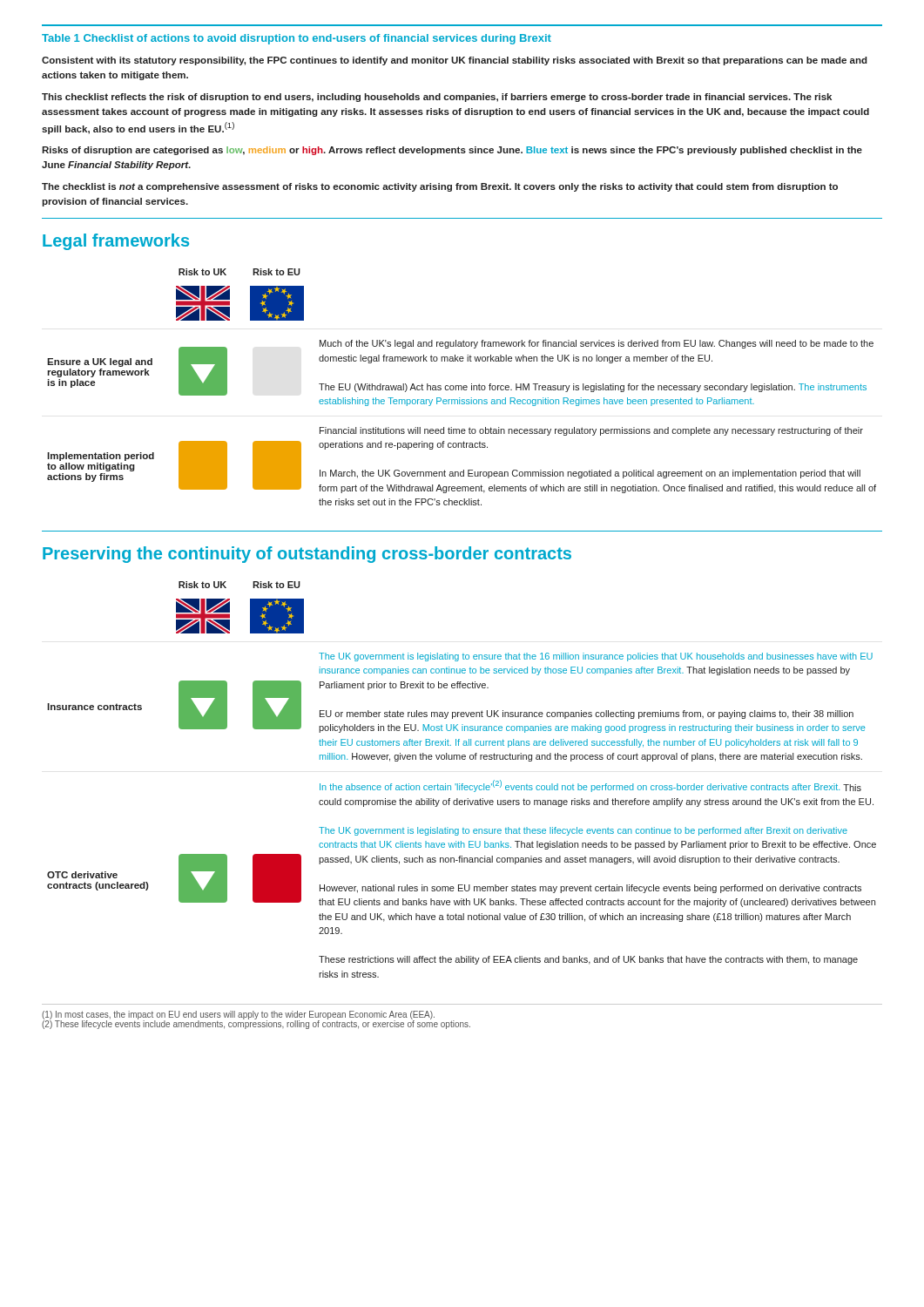Select the text block that says "Risks of disruption are categorised"
Viewport: 924px width, 1307px height.
[452, 157]
